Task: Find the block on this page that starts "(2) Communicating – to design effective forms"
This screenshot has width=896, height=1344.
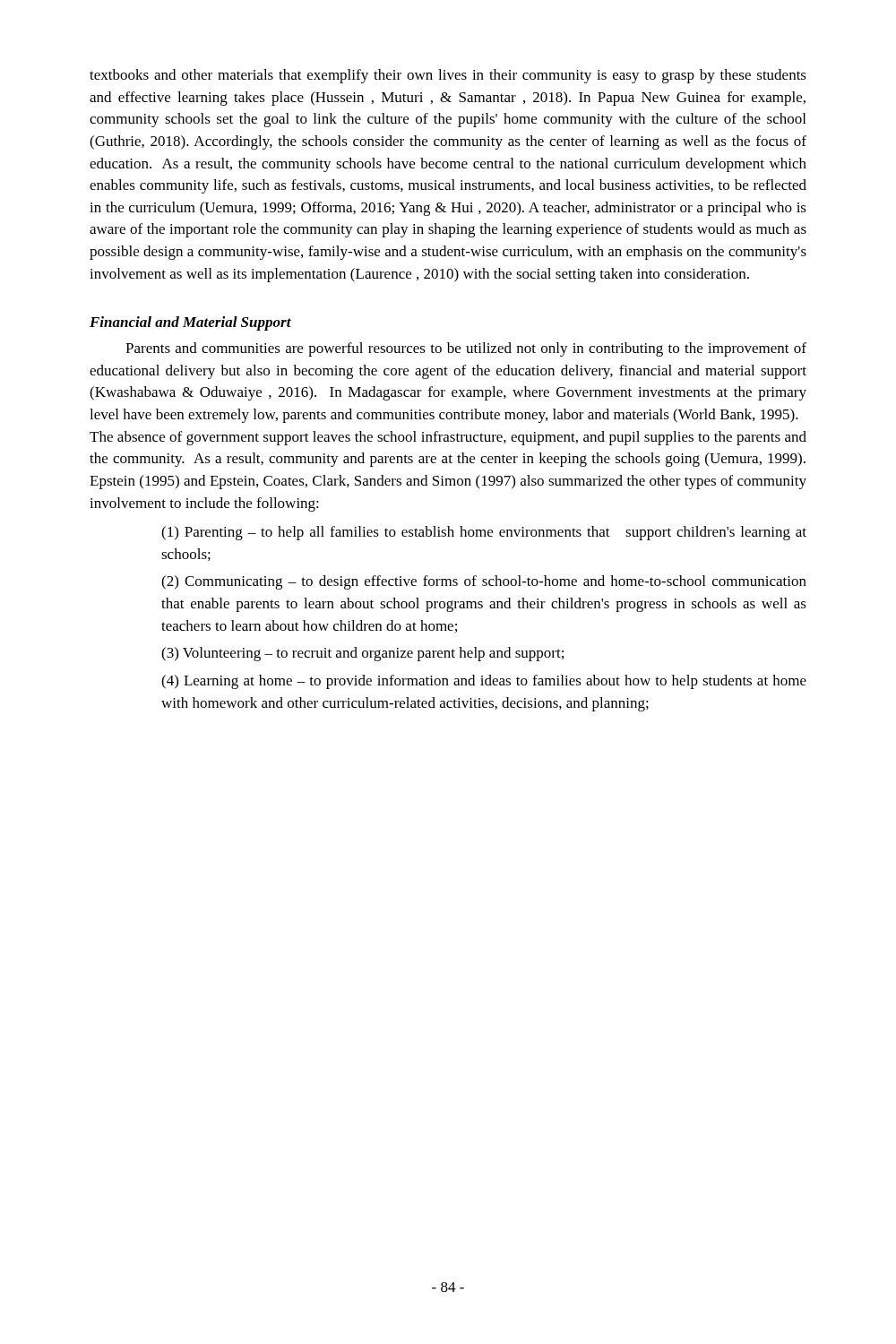Action: click(484, 604)
